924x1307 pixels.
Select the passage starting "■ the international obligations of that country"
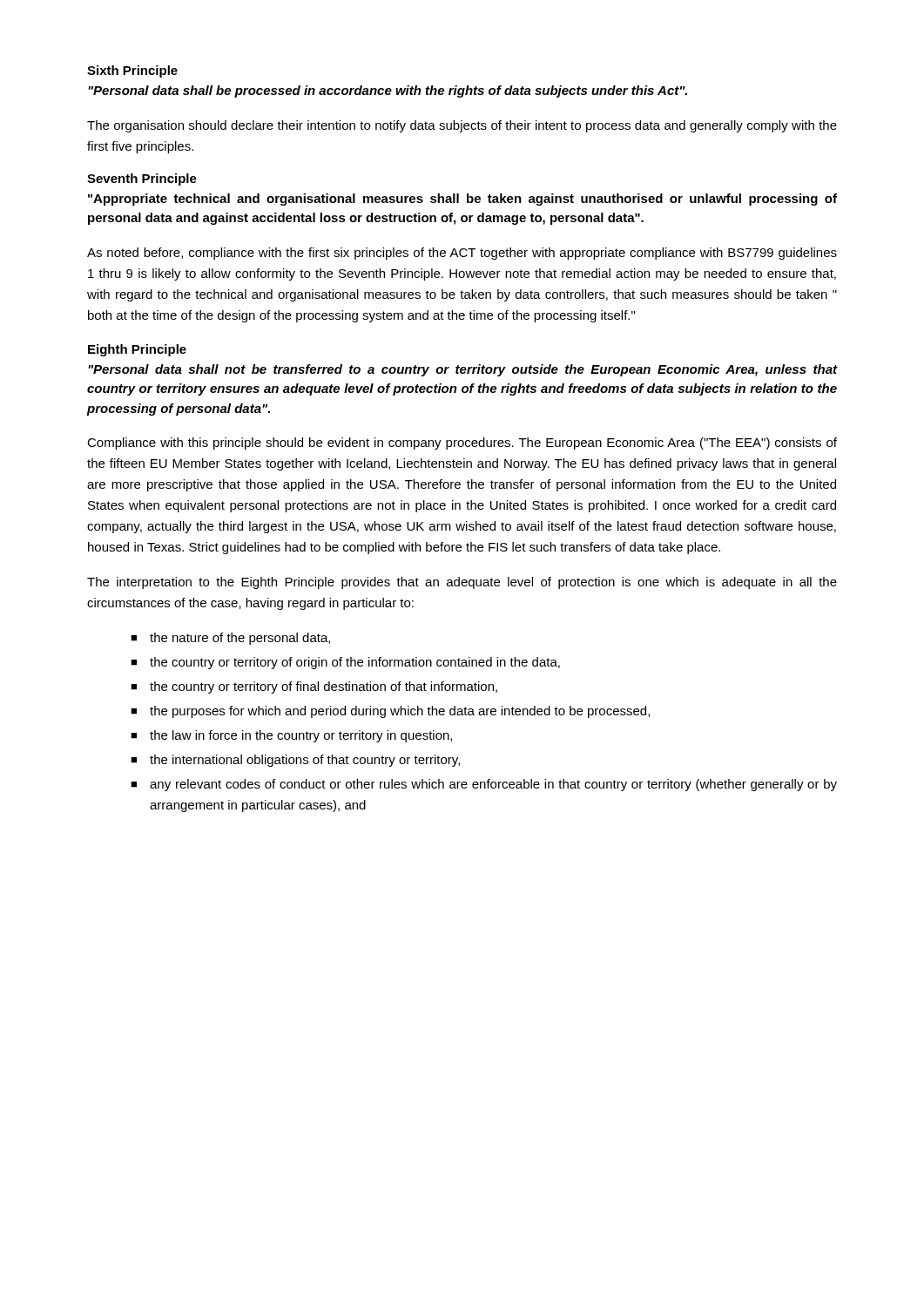click(295, 761)
